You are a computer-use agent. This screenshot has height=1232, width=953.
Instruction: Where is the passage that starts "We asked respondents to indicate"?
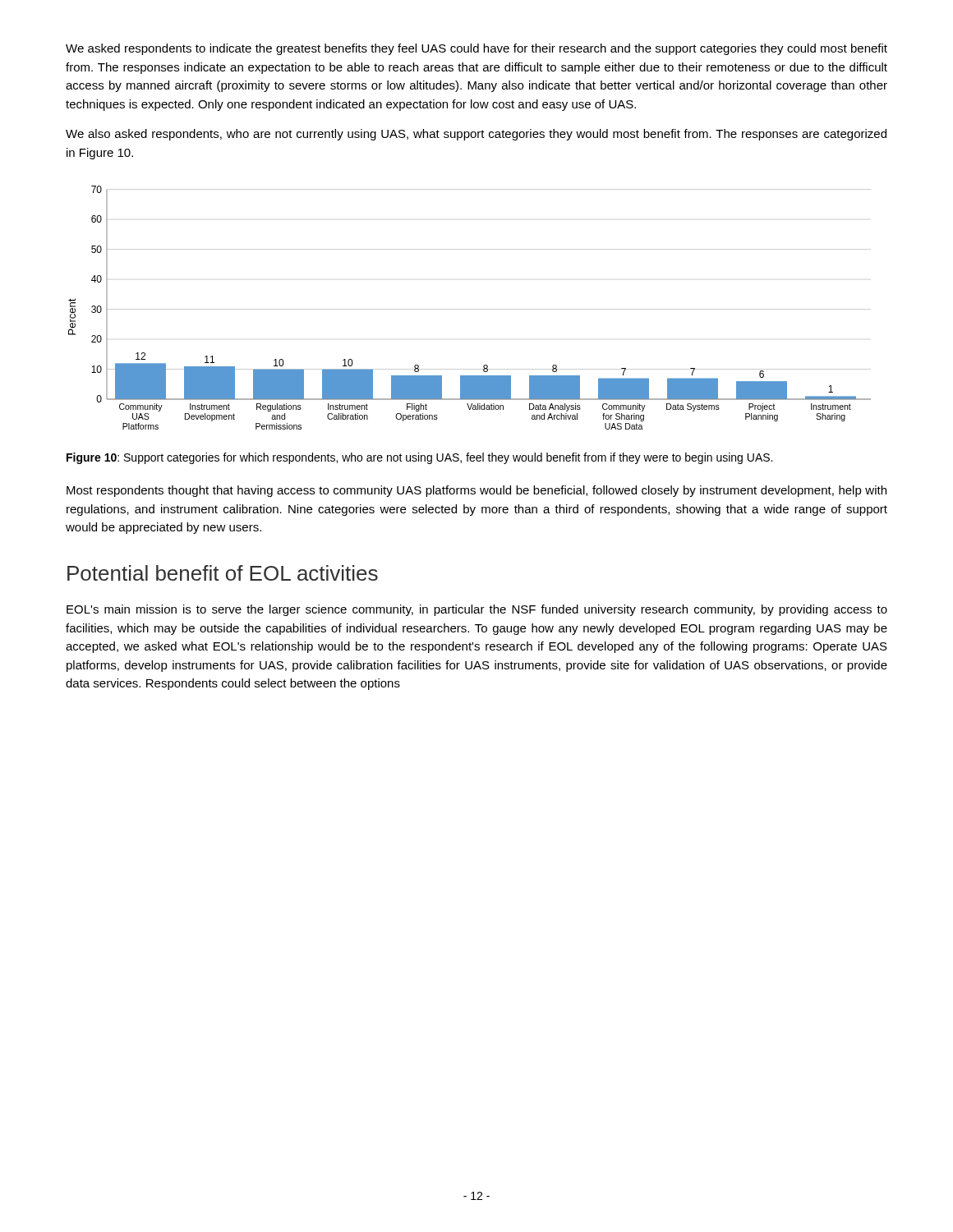click(476, 76)
